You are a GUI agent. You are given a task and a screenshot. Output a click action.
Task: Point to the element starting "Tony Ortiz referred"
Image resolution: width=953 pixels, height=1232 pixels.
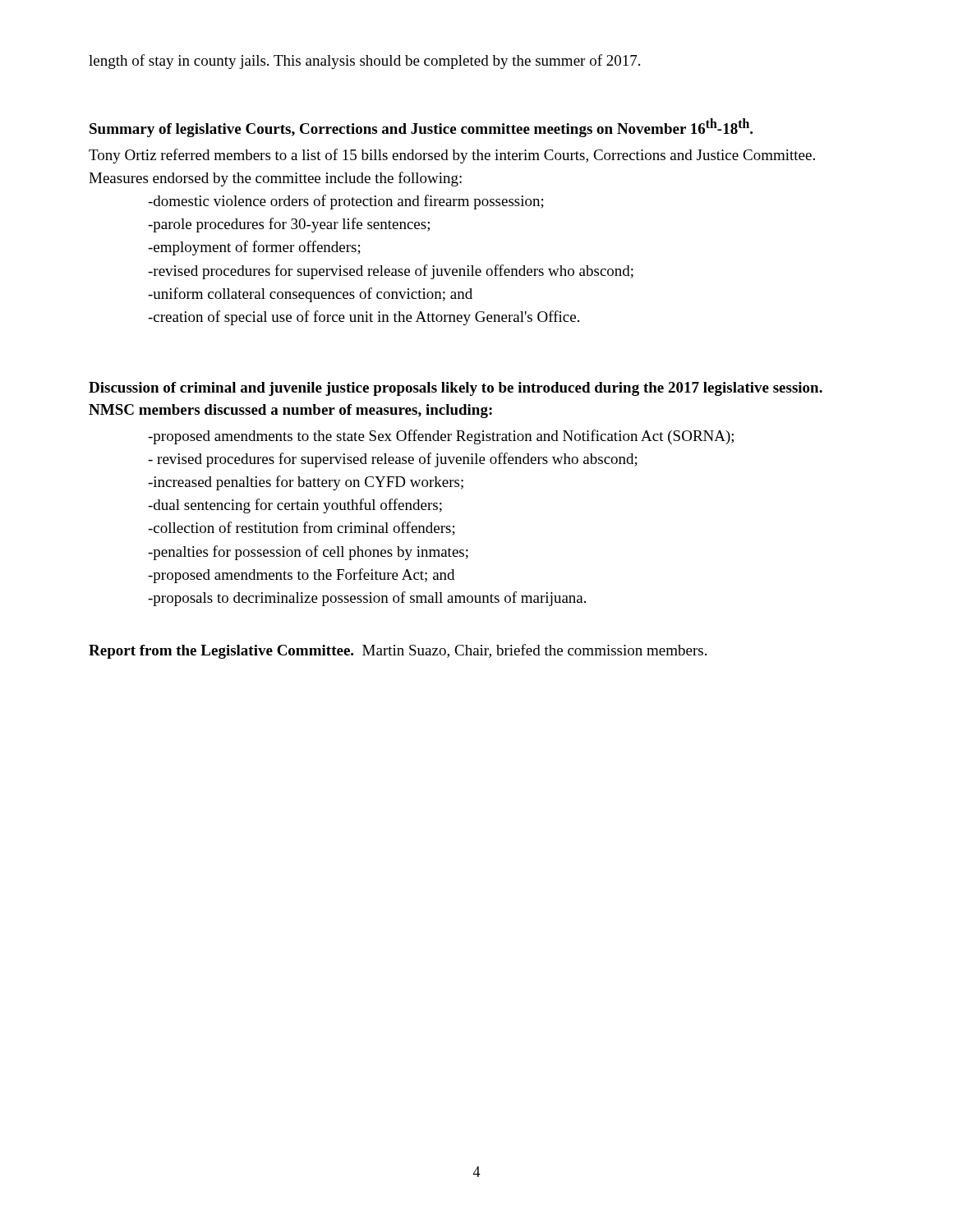pyautogui.click(x=454, y=166)
